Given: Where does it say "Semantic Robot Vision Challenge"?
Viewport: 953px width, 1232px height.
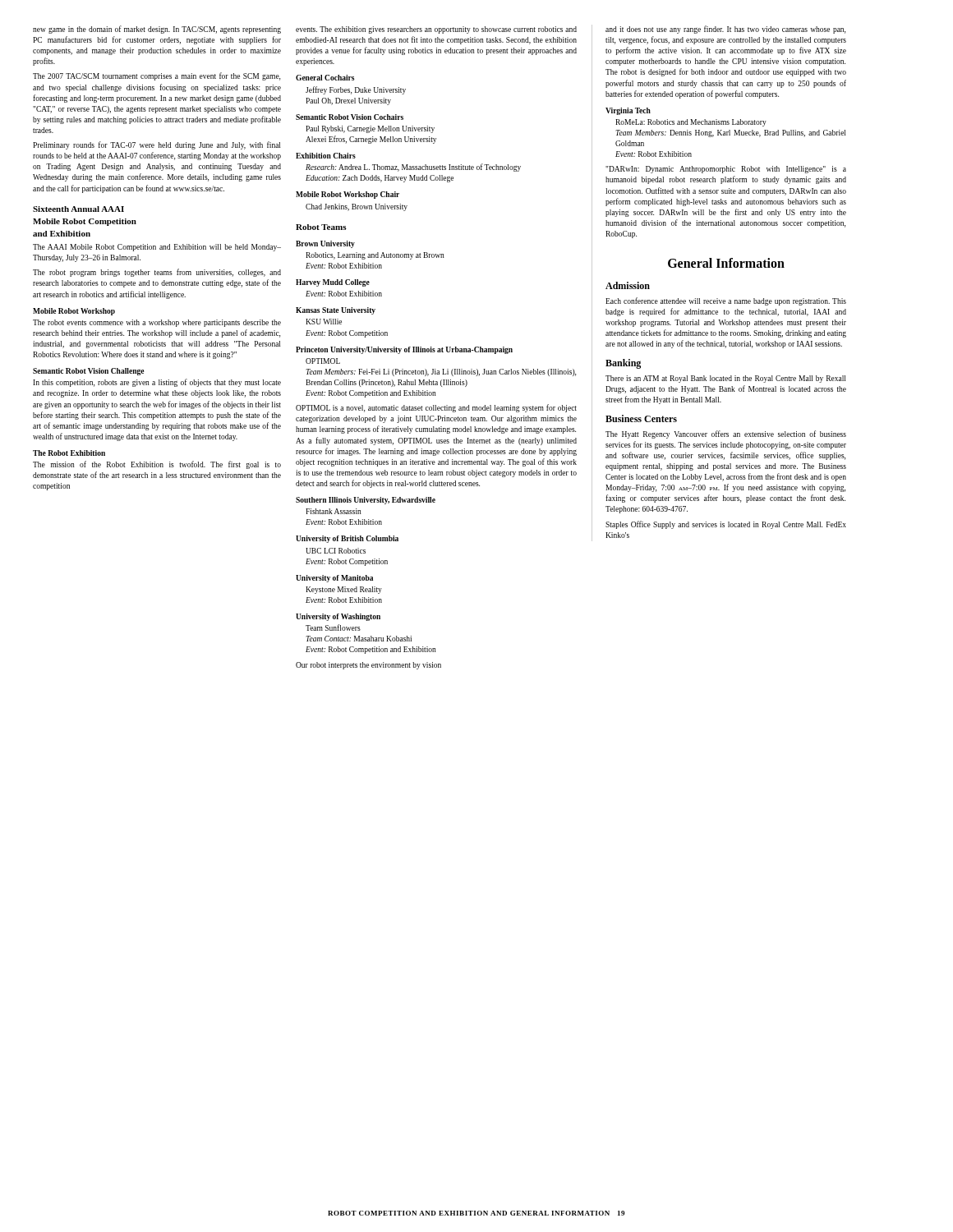Looking at the screenshot, I should [x=157, y=372].
